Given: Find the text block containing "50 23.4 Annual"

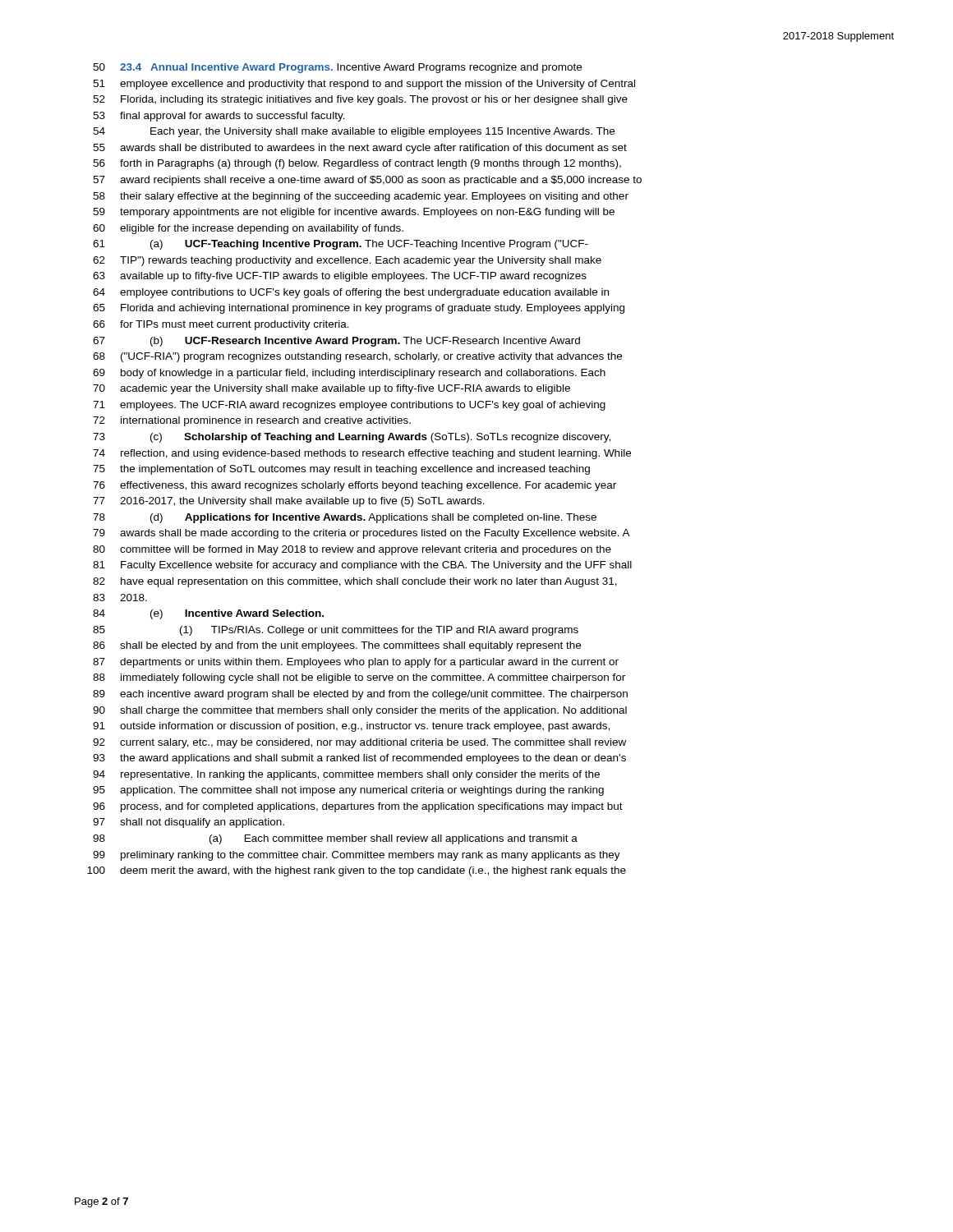Looking at the screenshot, I should (484, 469).
